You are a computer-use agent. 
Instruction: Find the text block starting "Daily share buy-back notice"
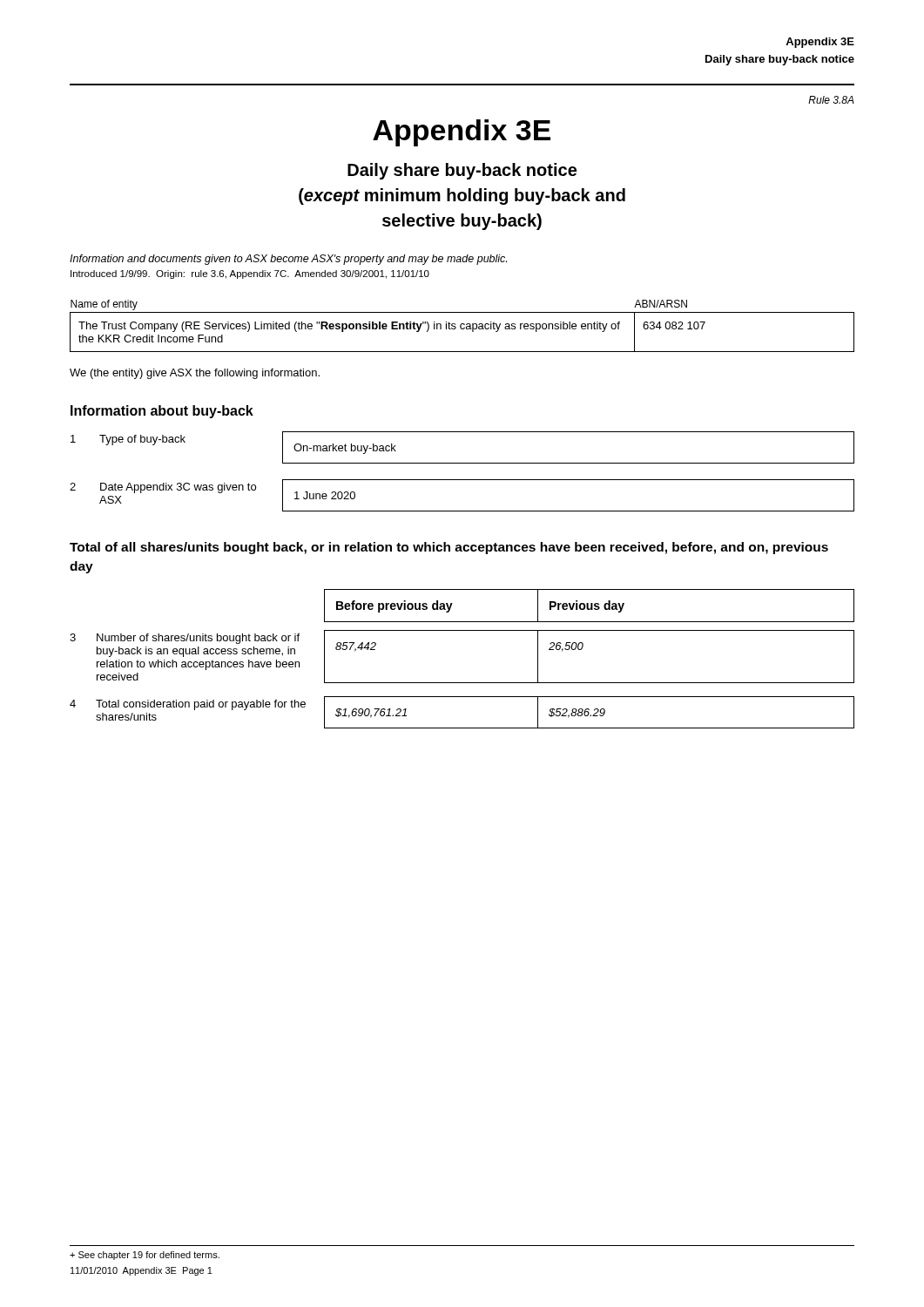tap(462, 195)
